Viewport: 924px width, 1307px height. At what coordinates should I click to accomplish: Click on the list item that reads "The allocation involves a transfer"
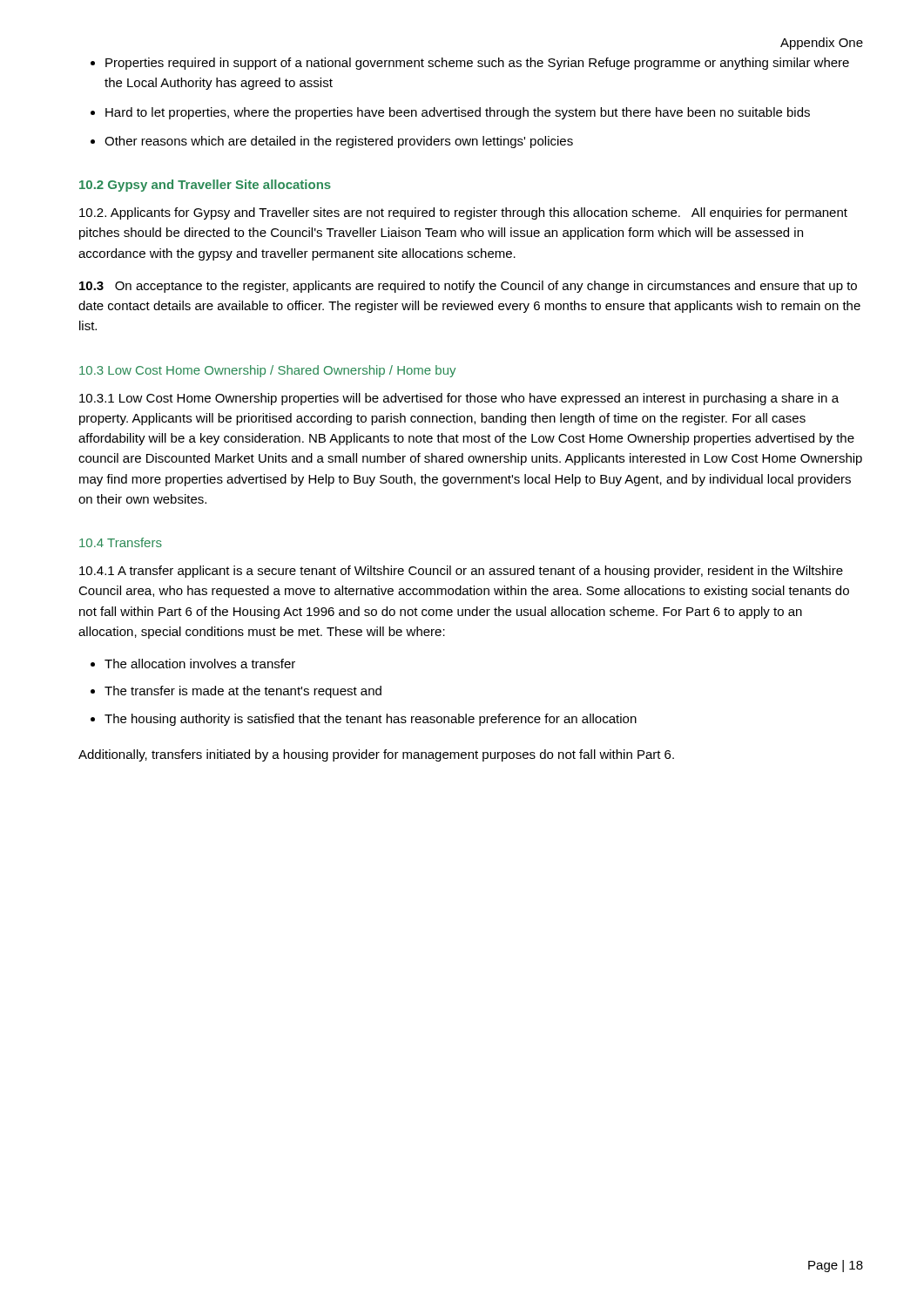[x=200, y=663]
